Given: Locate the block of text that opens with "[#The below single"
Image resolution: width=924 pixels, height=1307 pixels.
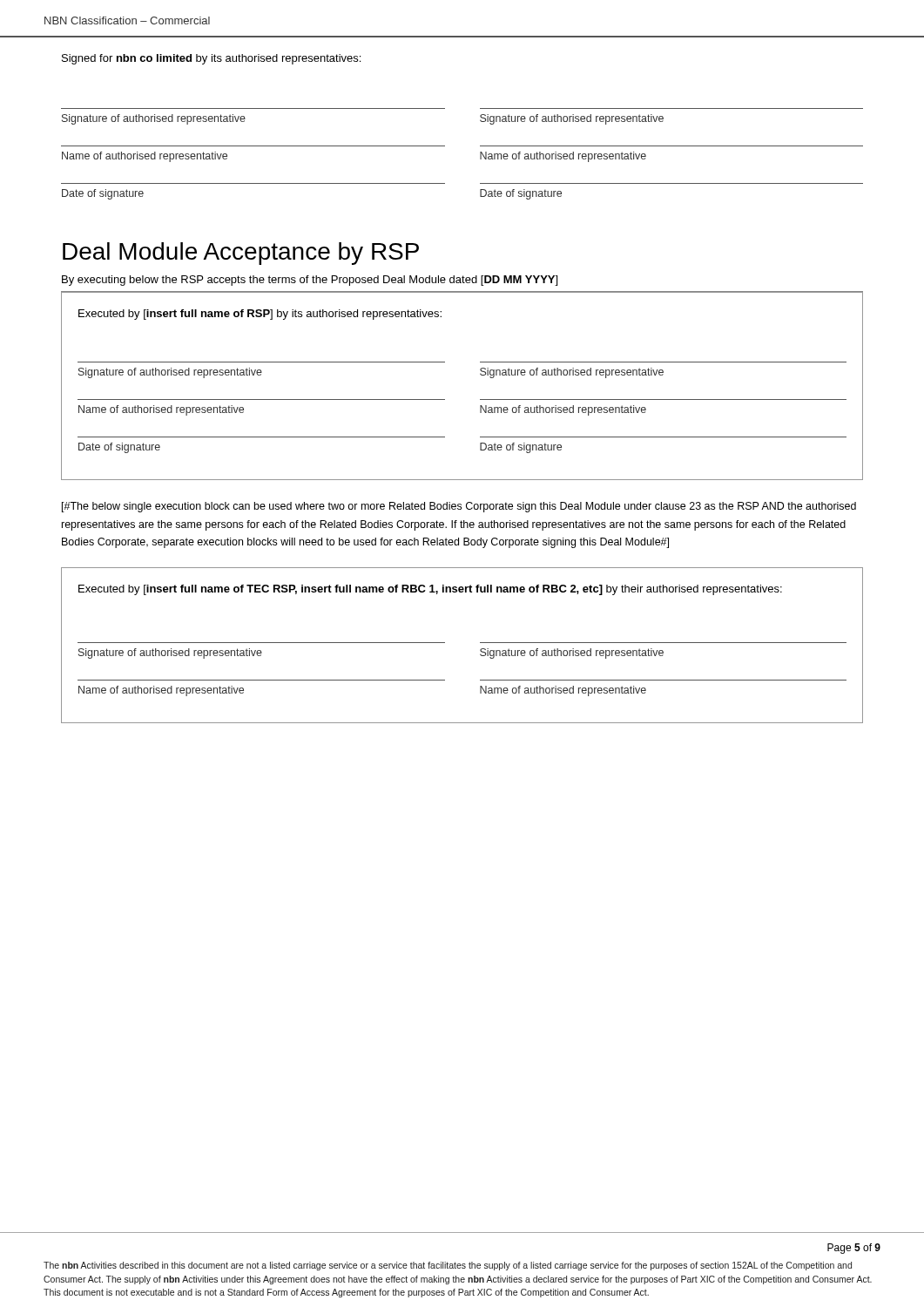Looking at the screenshot, I should point(459,524).
